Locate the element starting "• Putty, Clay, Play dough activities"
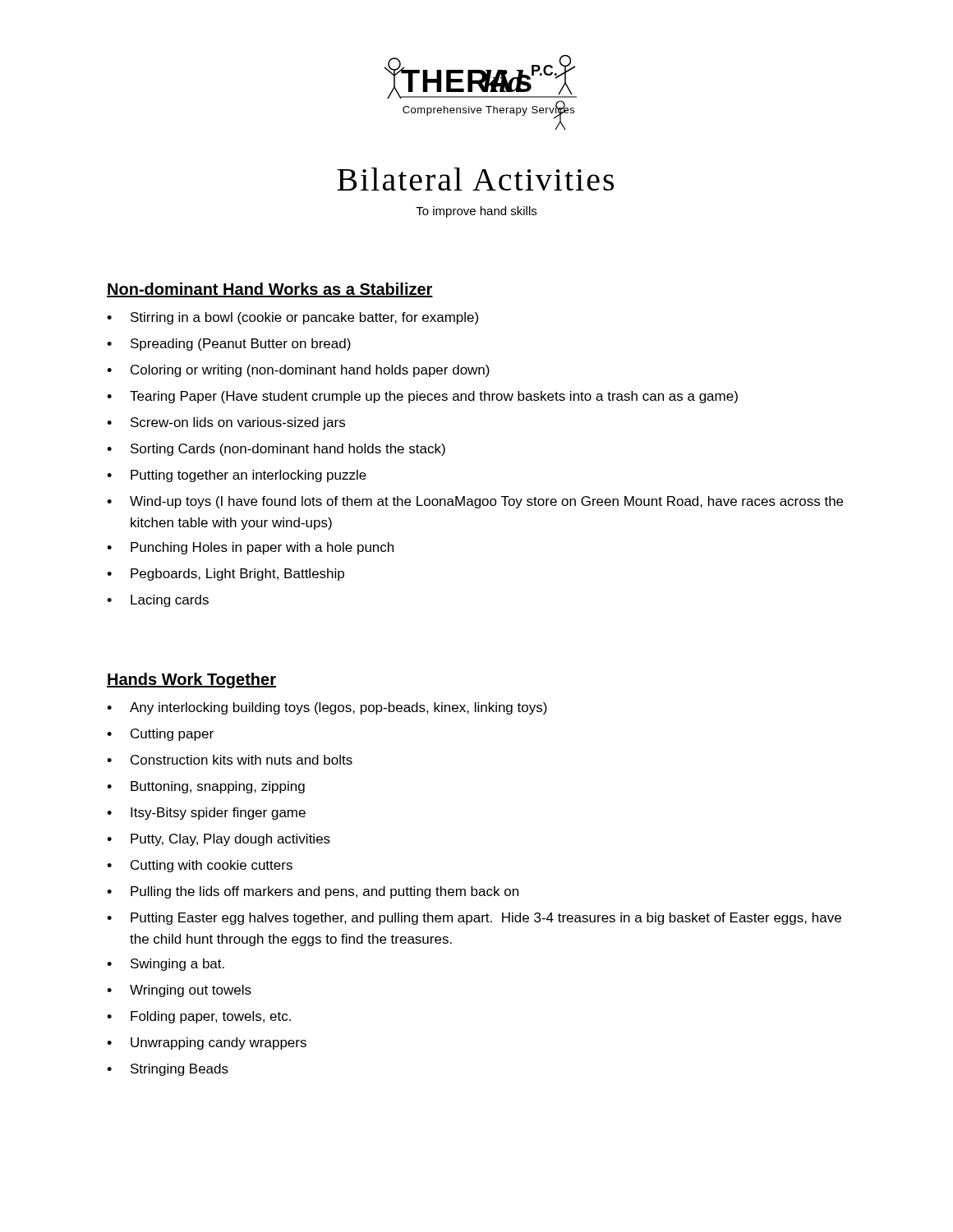Viewport: 953px width, 1232px height. point(219,840)
